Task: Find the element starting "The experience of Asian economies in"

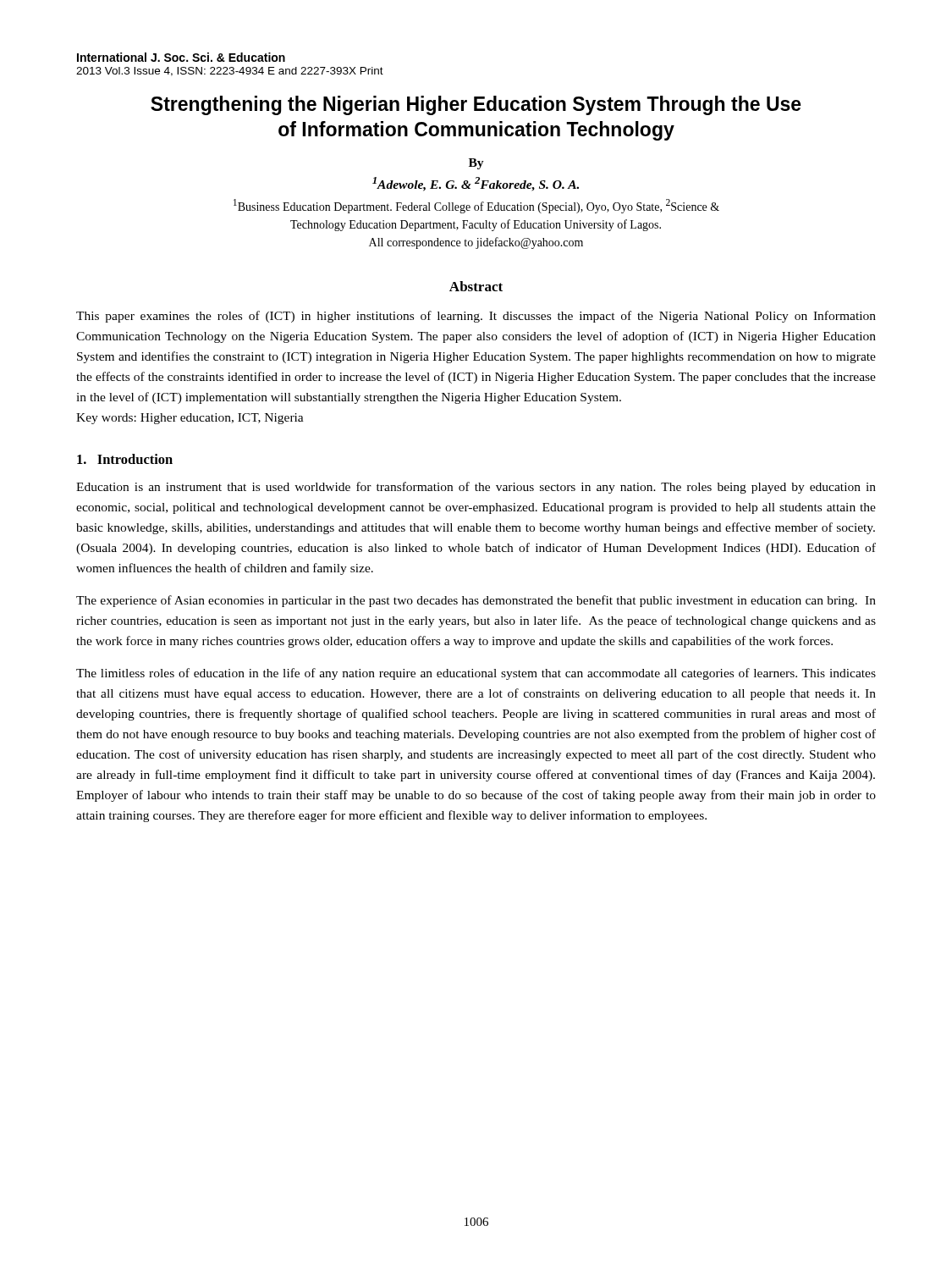Action: pos(476,620)
